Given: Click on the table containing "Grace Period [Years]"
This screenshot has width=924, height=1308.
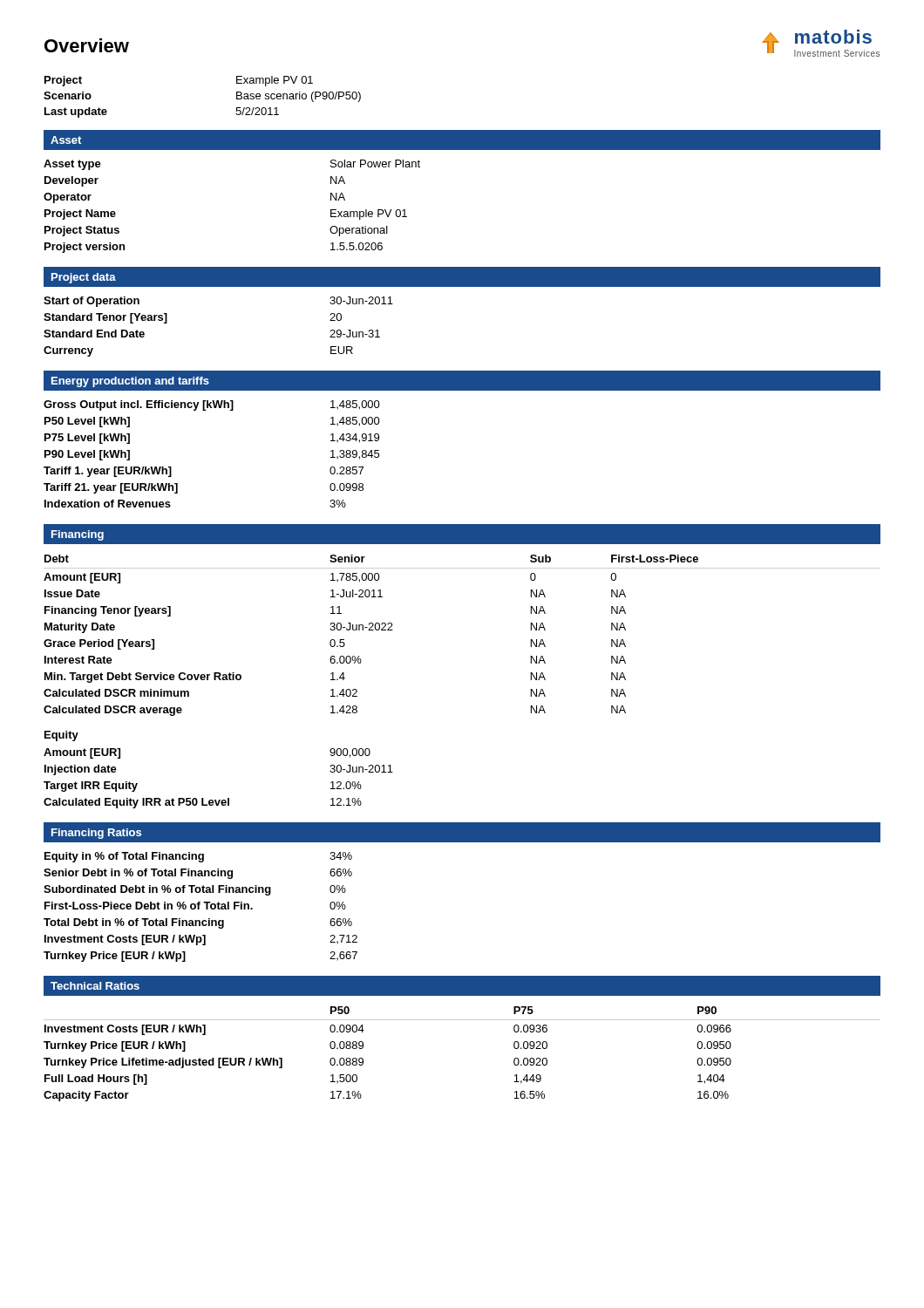Looking at the screenshot, I should coord(462,634).
